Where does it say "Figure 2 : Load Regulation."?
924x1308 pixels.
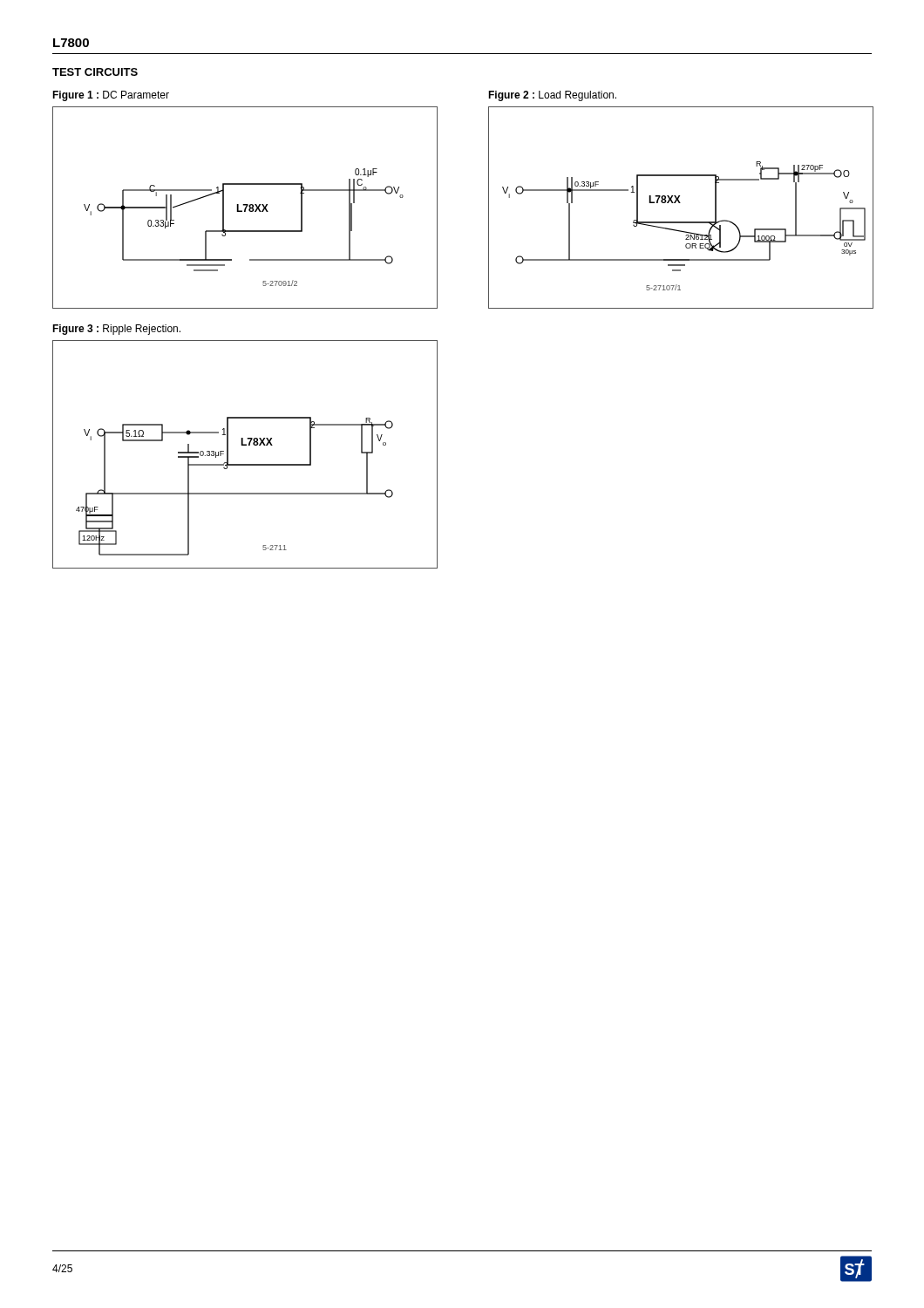[x=553, y=95]
